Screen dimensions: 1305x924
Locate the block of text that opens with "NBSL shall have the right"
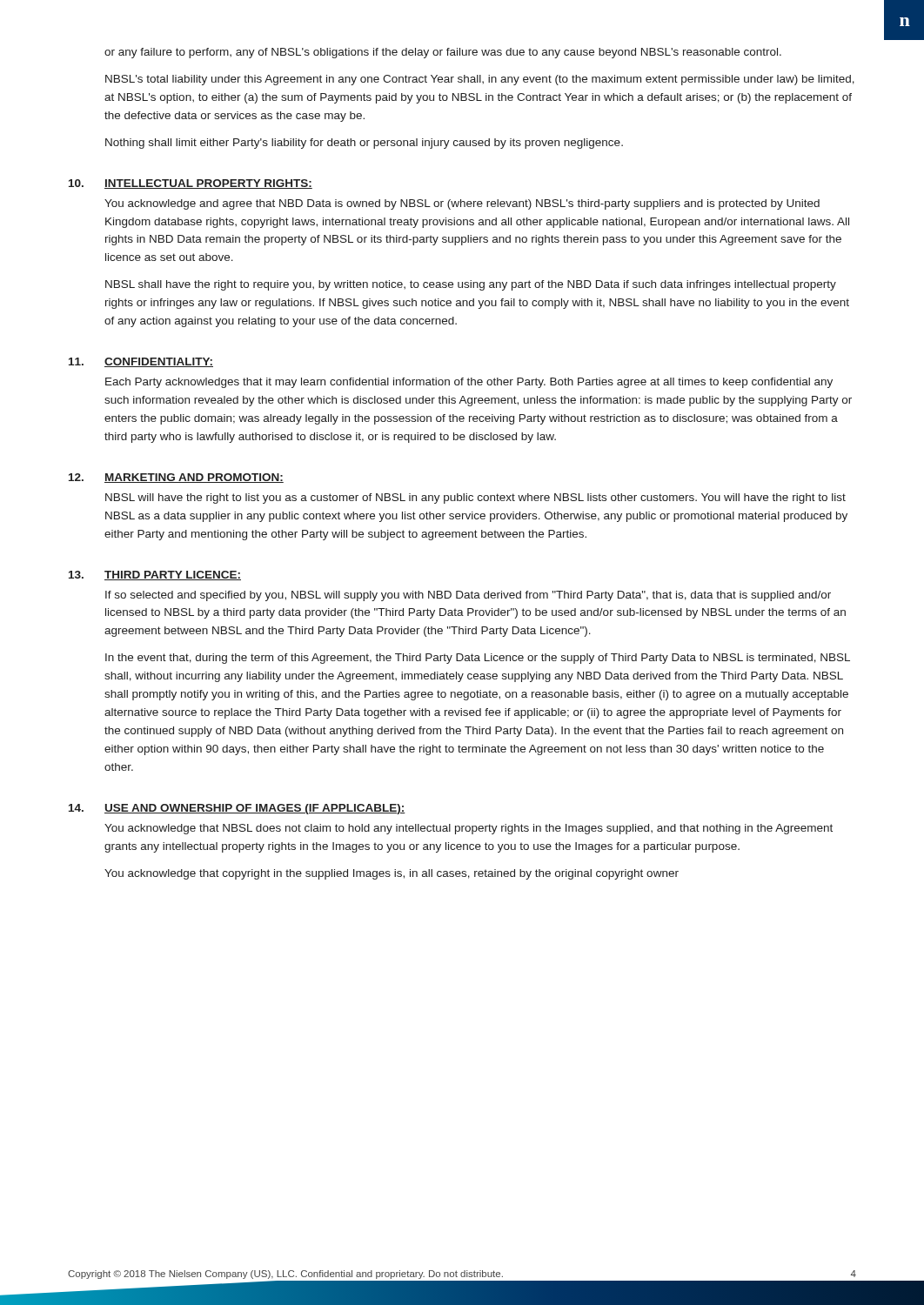(480, 303)
